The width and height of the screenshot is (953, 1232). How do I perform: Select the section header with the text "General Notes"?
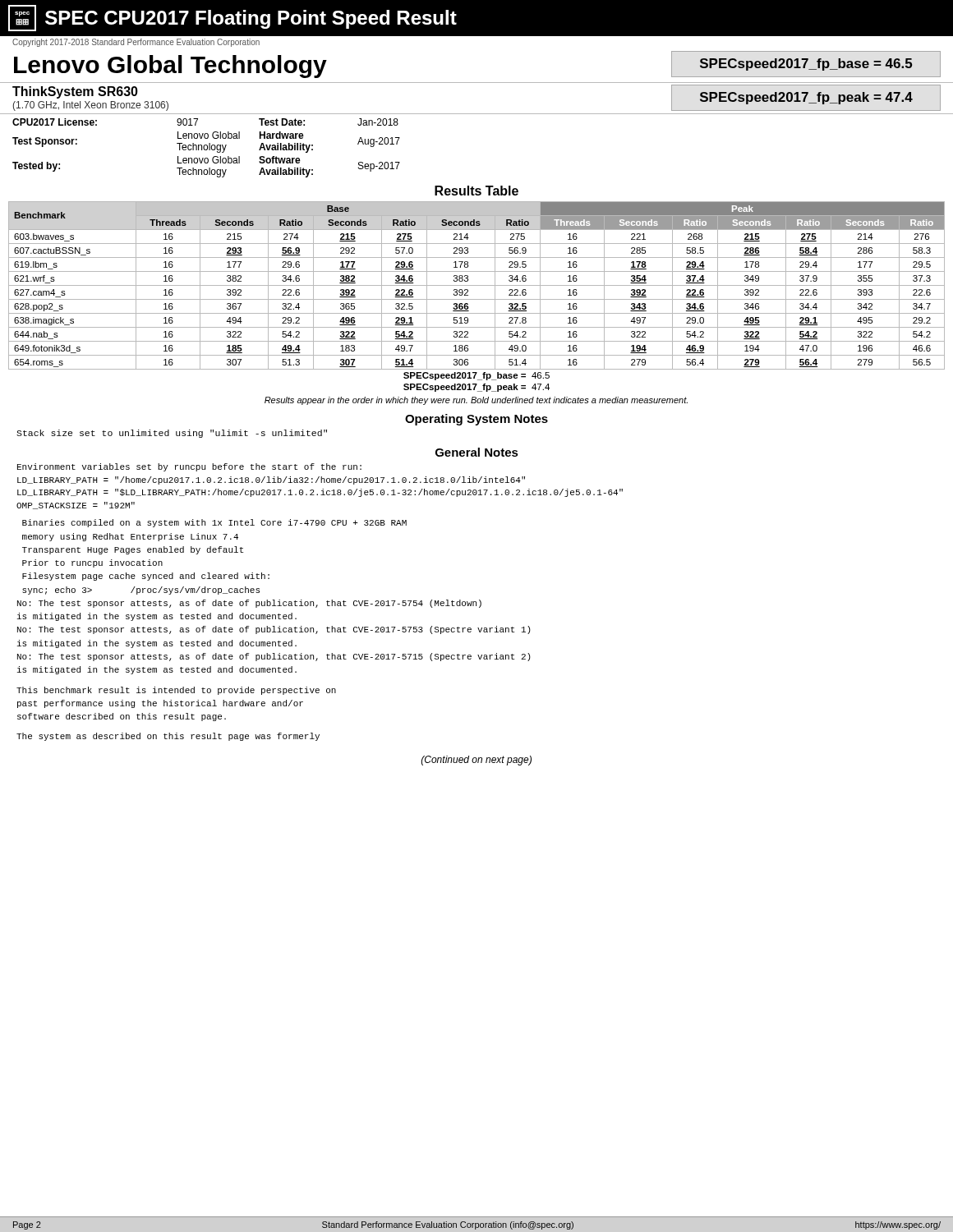tap(476, 452)
